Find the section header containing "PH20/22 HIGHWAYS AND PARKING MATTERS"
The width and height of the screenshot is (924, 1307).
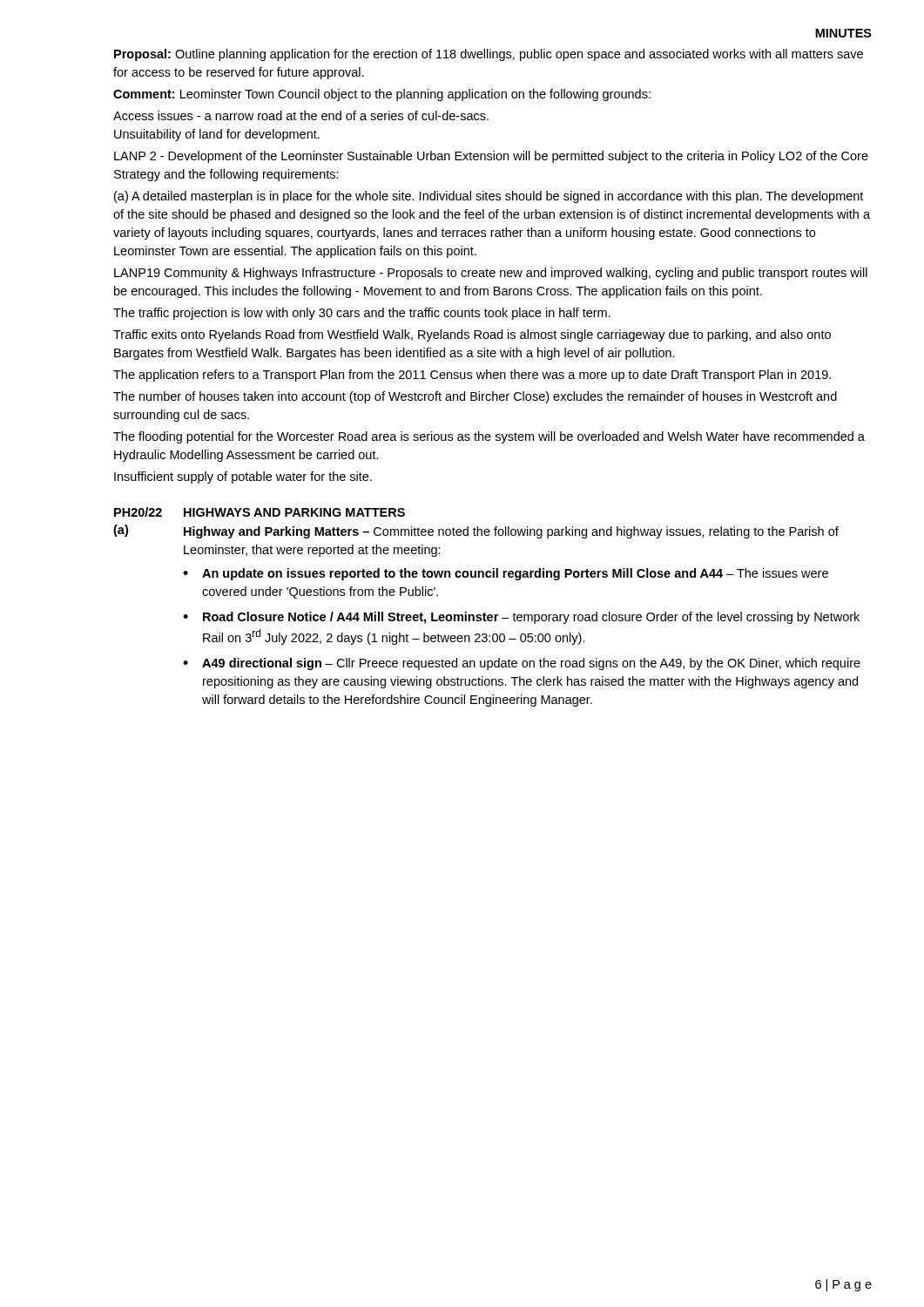(x=259, y=513)
